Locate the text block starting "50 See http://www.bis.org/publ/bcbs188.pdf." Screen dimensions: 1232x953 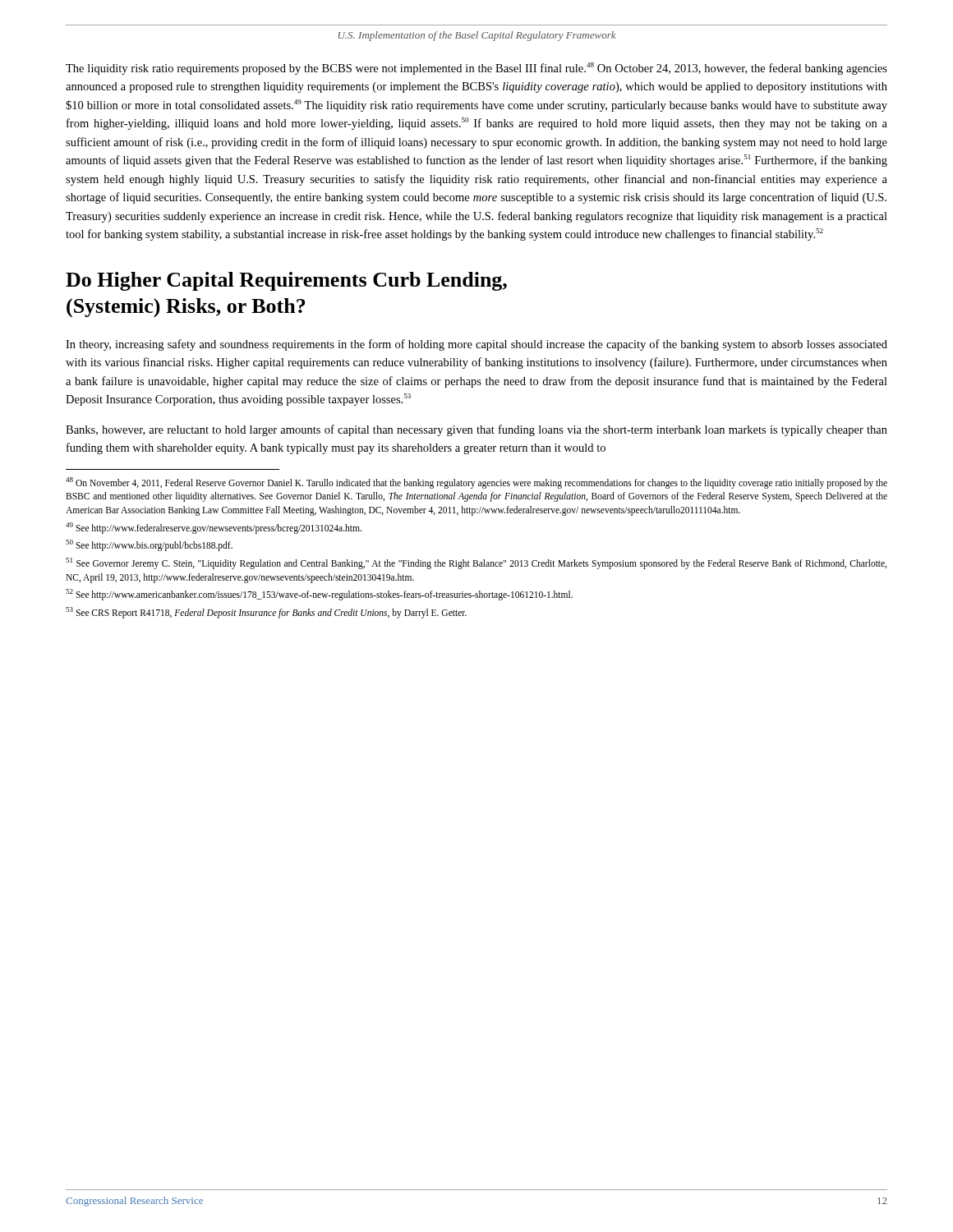pyautogui.click(x=149, y=545)
